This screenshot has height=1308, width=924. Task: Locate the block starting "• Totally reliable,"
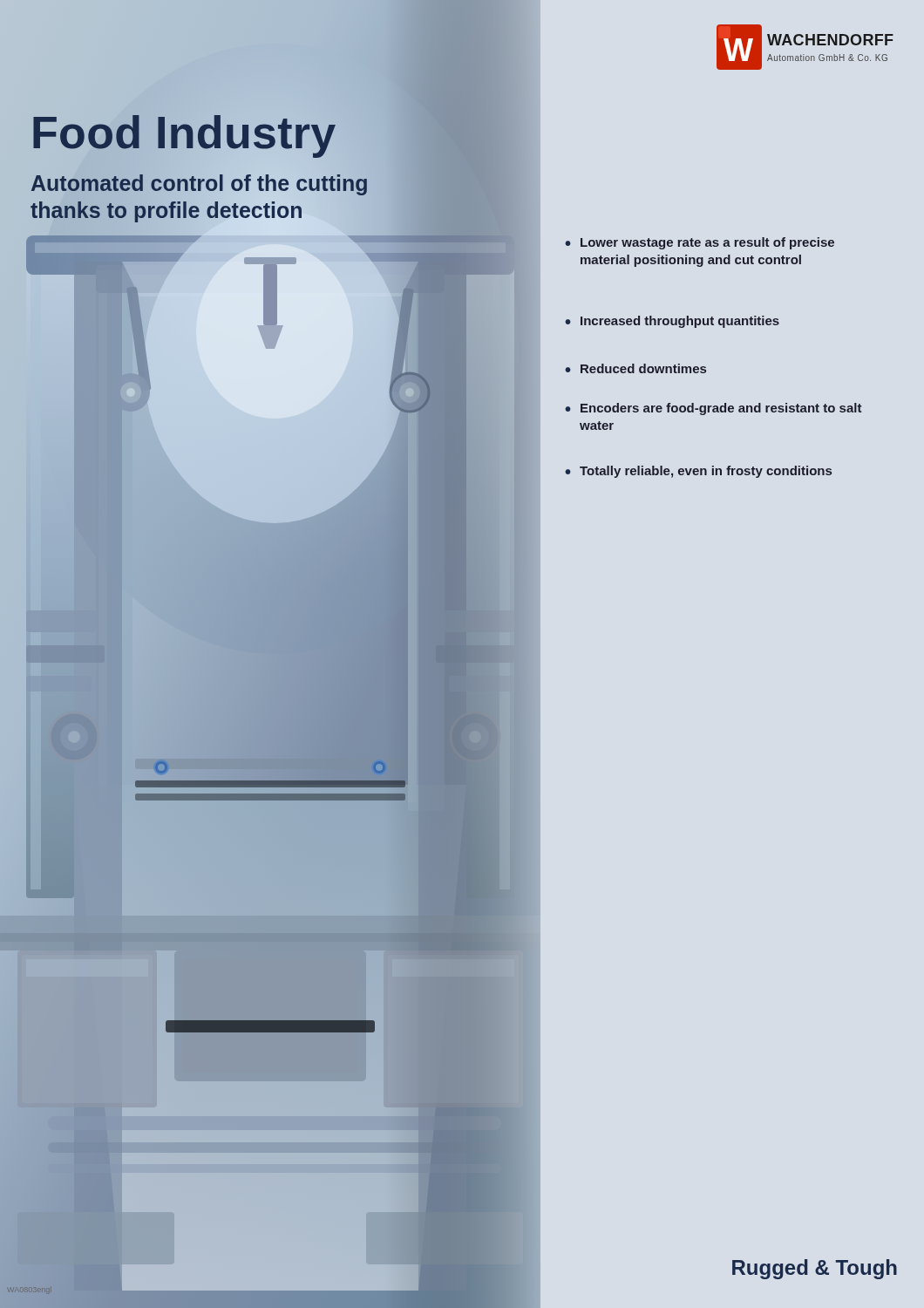[x=726, y=472]
